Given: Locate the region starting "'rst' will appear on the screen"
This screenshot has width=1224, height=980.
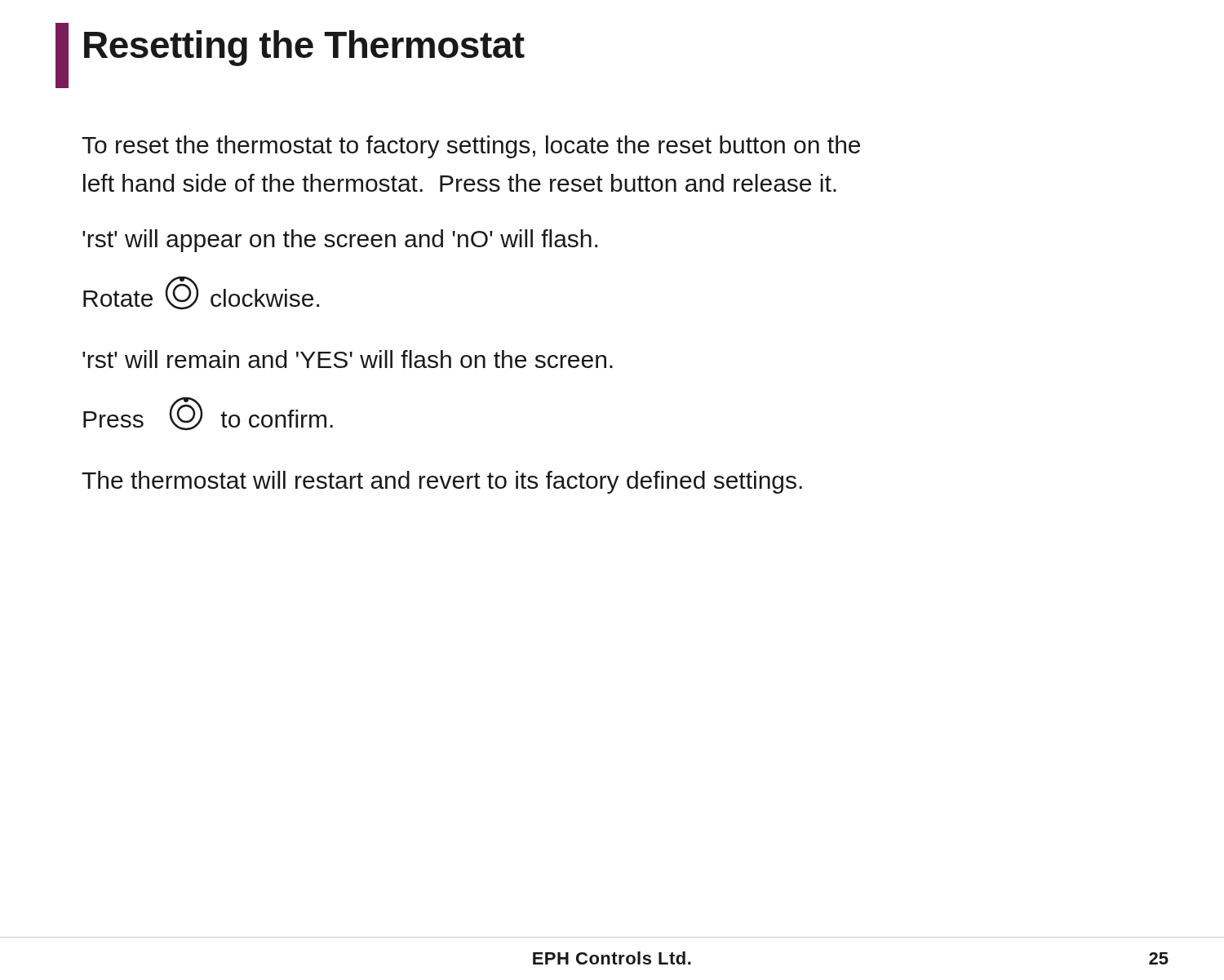Looking at the screenshot, I should [x=341, y=239].
